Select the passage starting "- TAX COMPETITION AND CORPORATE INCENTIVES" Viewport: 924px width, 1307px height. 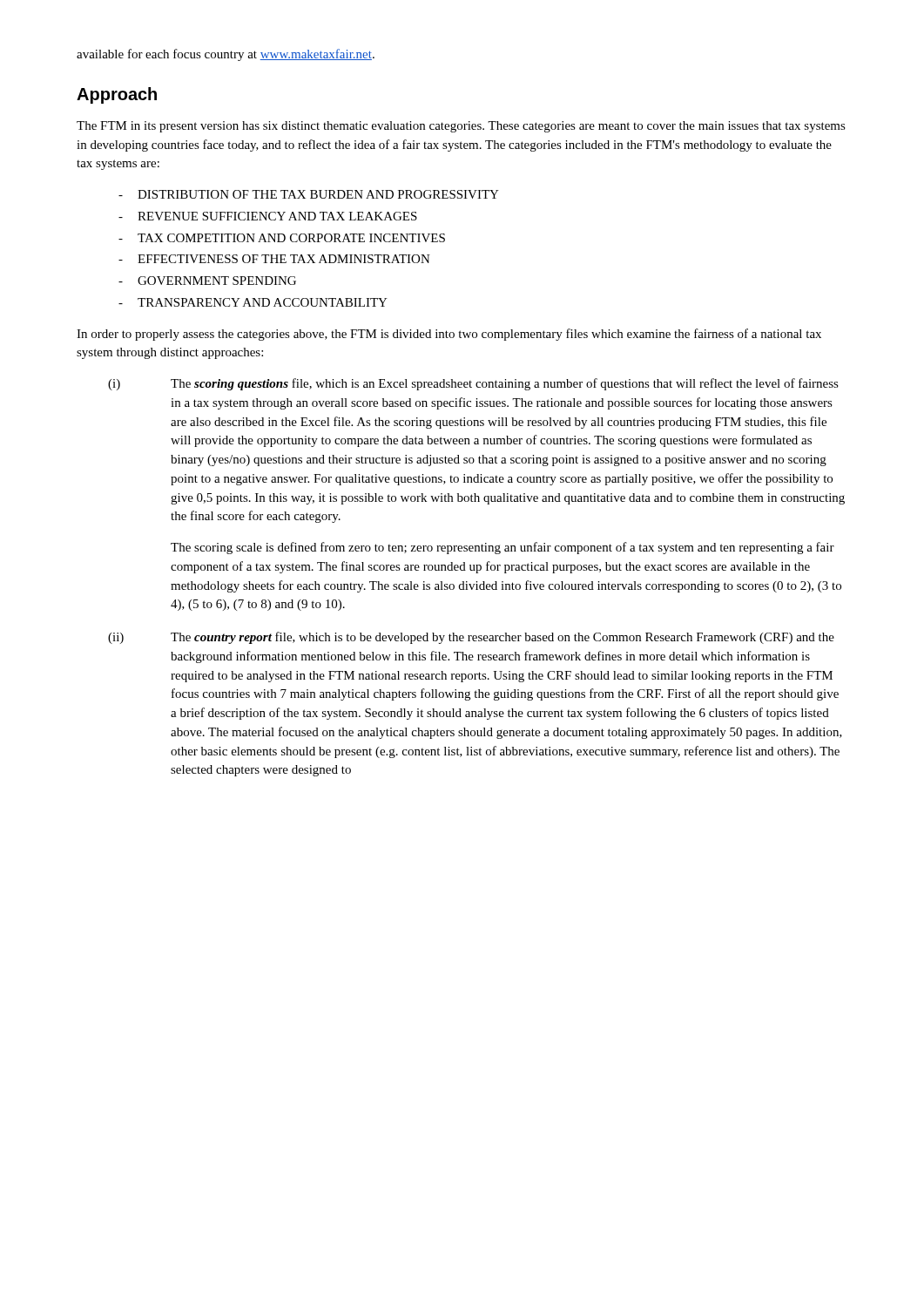pos(282,238)
